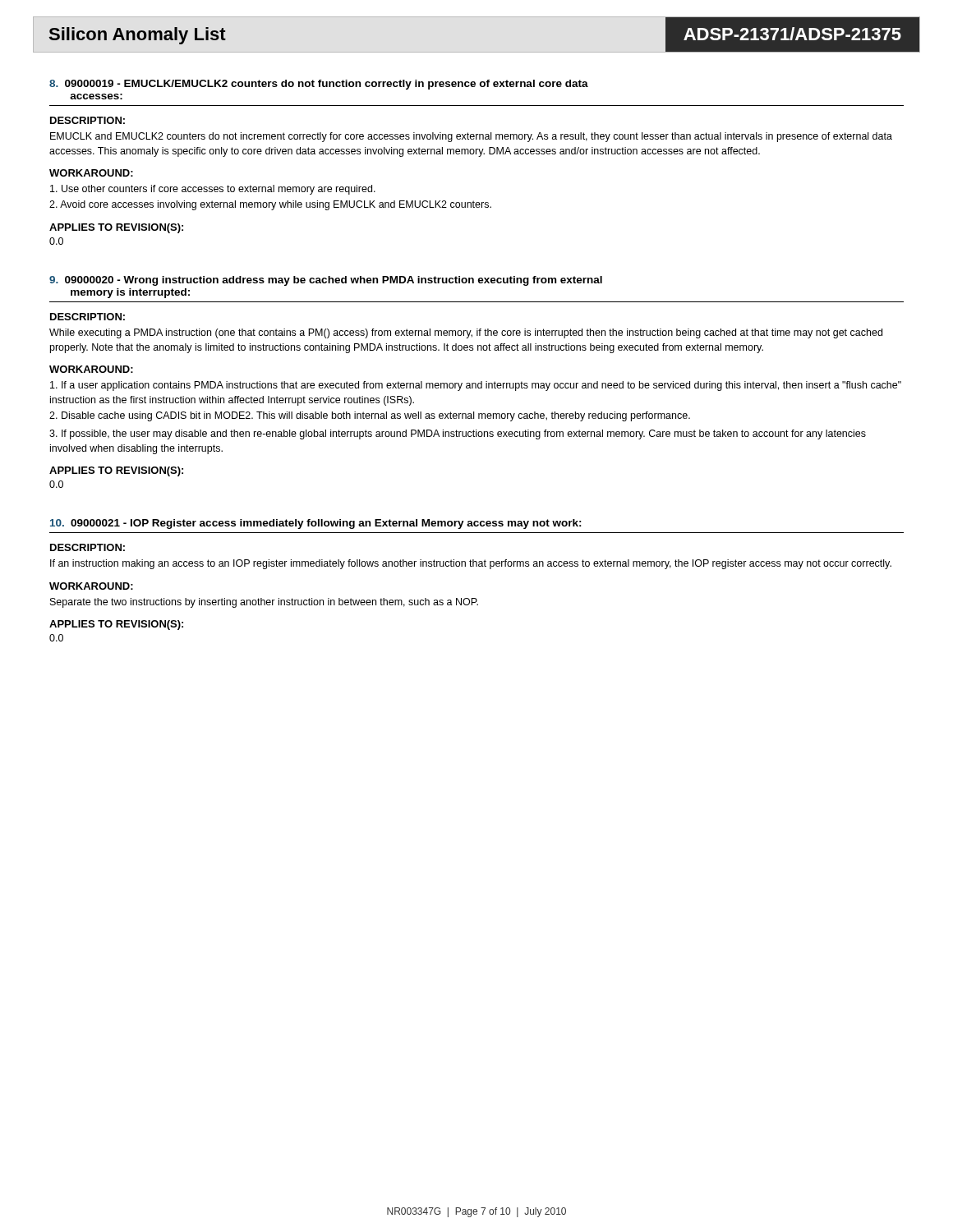Locate the section header that opens with "9. 09000020 - Wrong instruction"
The width and height of the screenshot is (953, 1232).
(326, 285)
